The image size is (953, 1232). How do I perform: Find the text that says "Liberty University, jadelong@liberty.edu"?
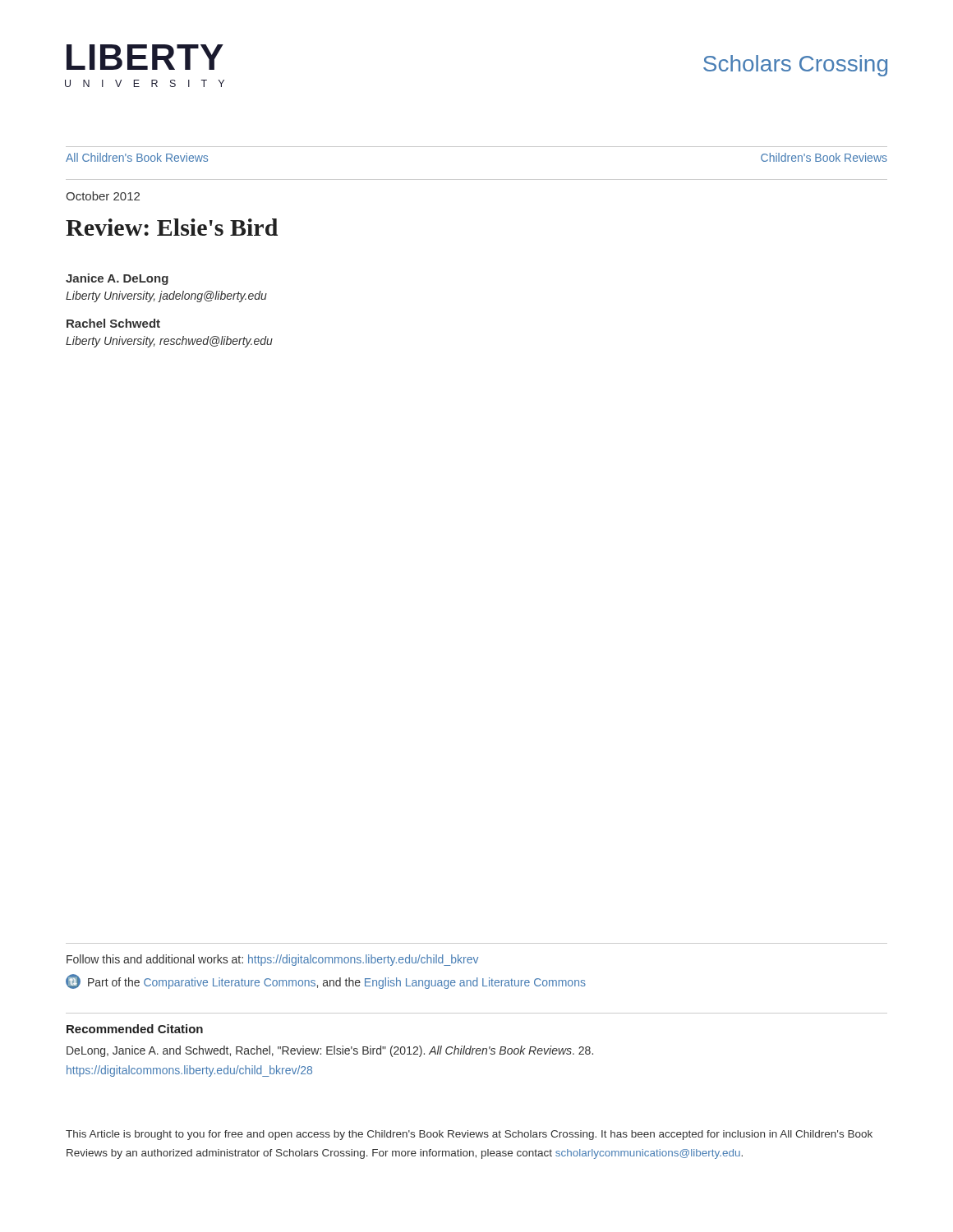tap(166, 296)
